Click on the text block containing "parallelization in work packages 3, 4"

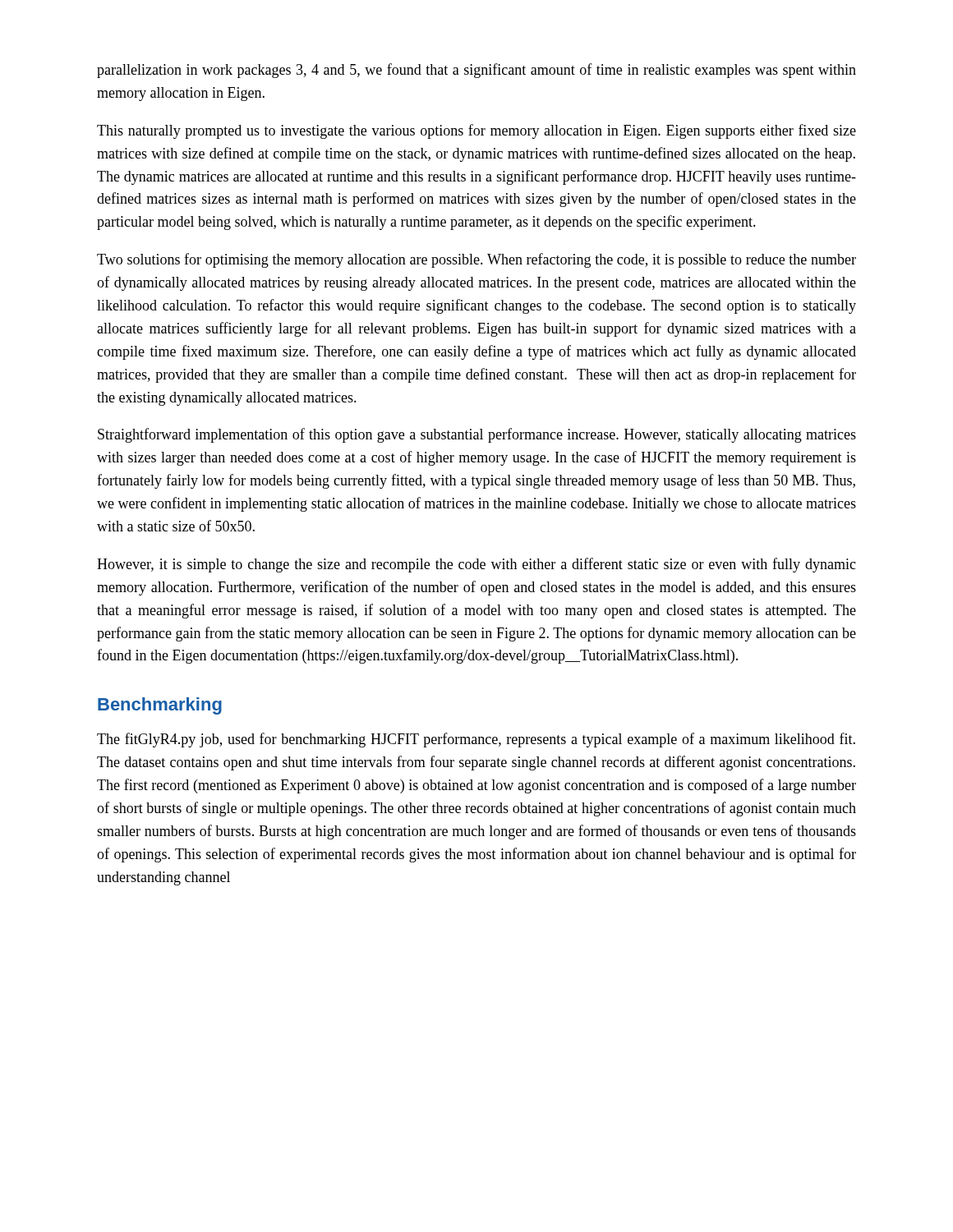click(476, 81)
